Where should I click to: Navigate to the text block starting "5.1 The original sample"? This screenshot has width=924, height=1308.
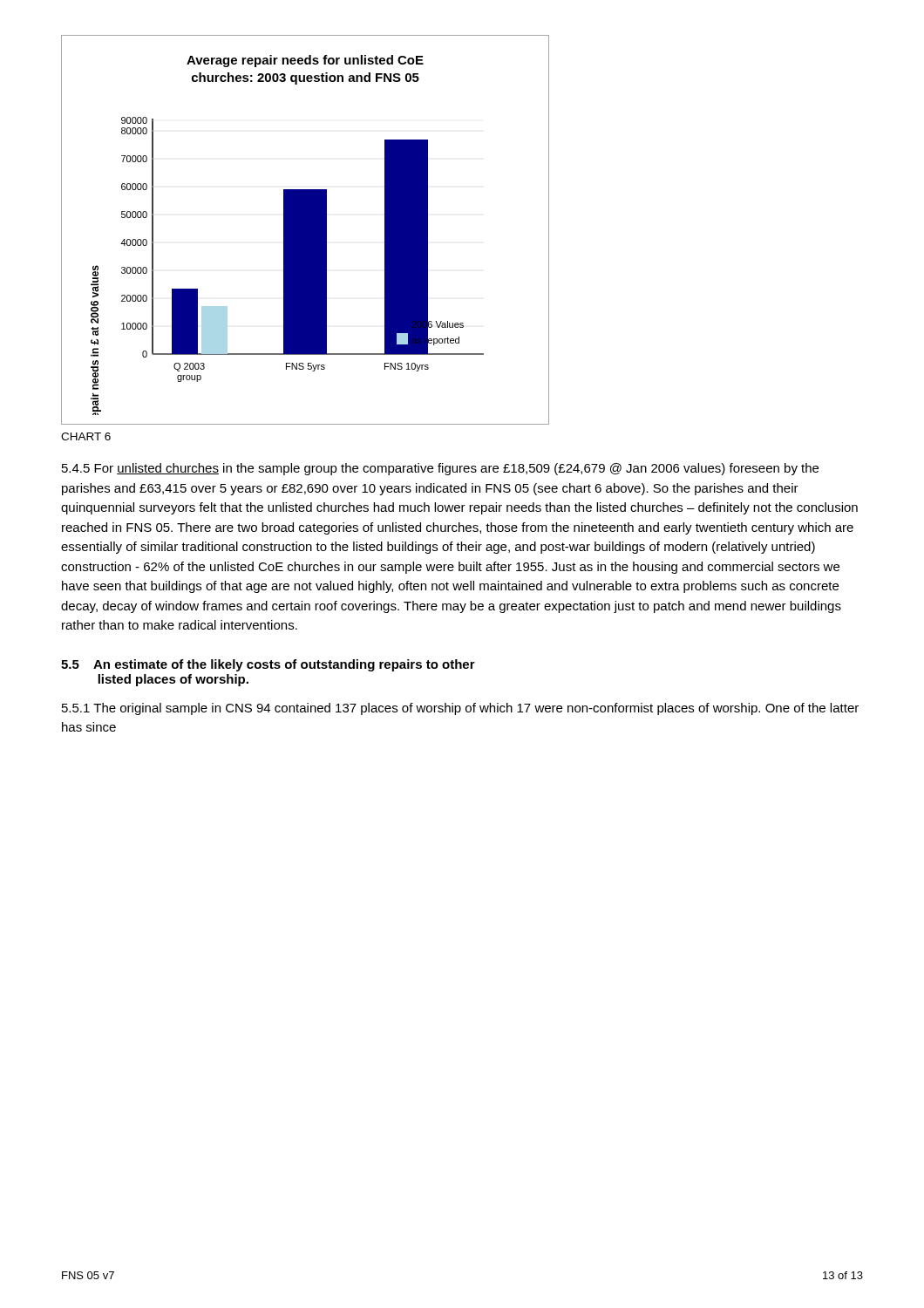pyautogui.click(x=460, y=717)
